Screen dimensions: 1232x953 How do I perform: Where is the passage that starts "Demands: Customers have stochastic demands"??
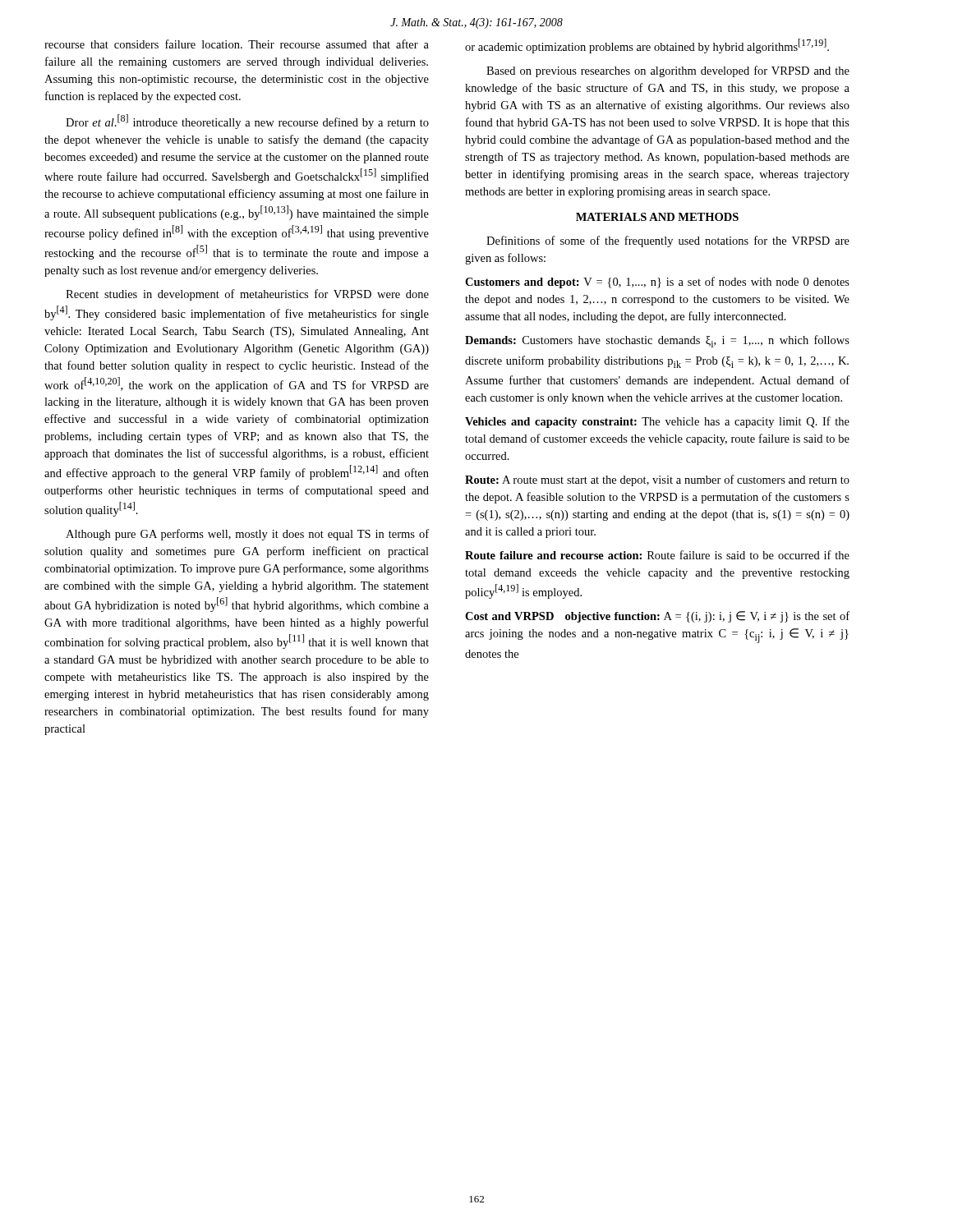[657, 369]
